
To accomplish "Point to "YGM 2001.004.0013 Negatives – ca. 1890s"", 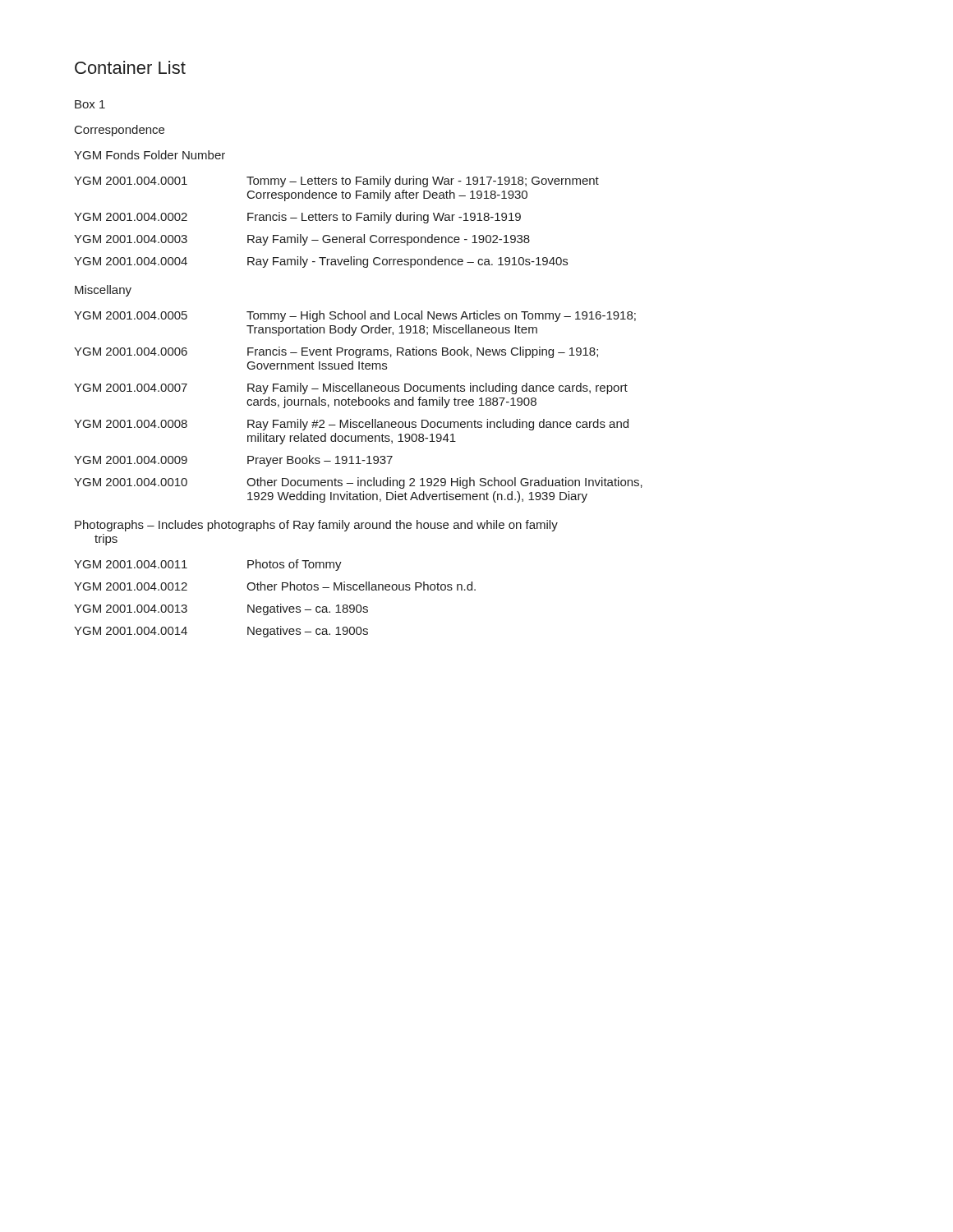I will pos(129,609).
